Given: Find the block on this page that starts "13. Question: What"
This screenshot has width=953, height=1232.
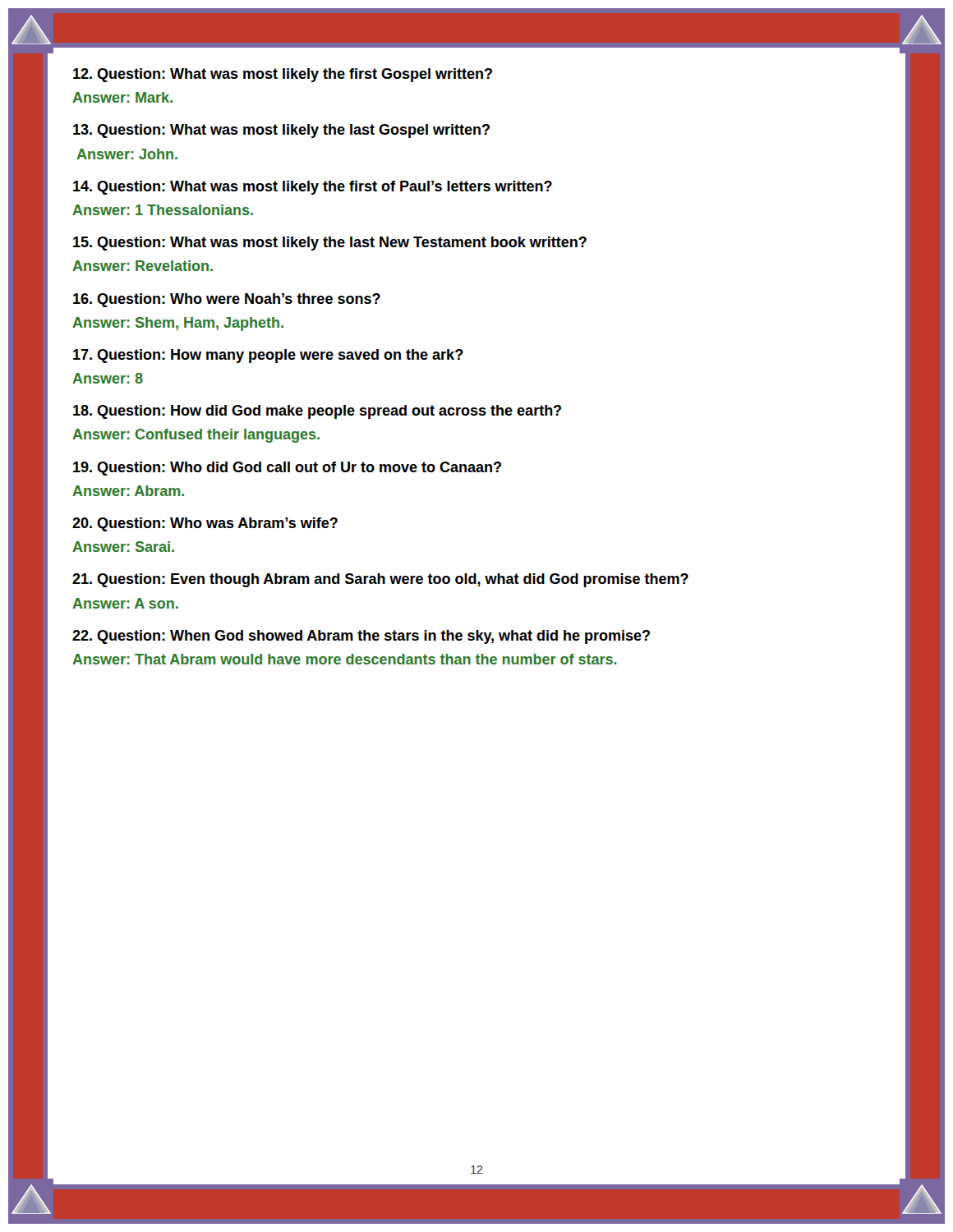Looking at the screenshot, I should coord(476,143).
